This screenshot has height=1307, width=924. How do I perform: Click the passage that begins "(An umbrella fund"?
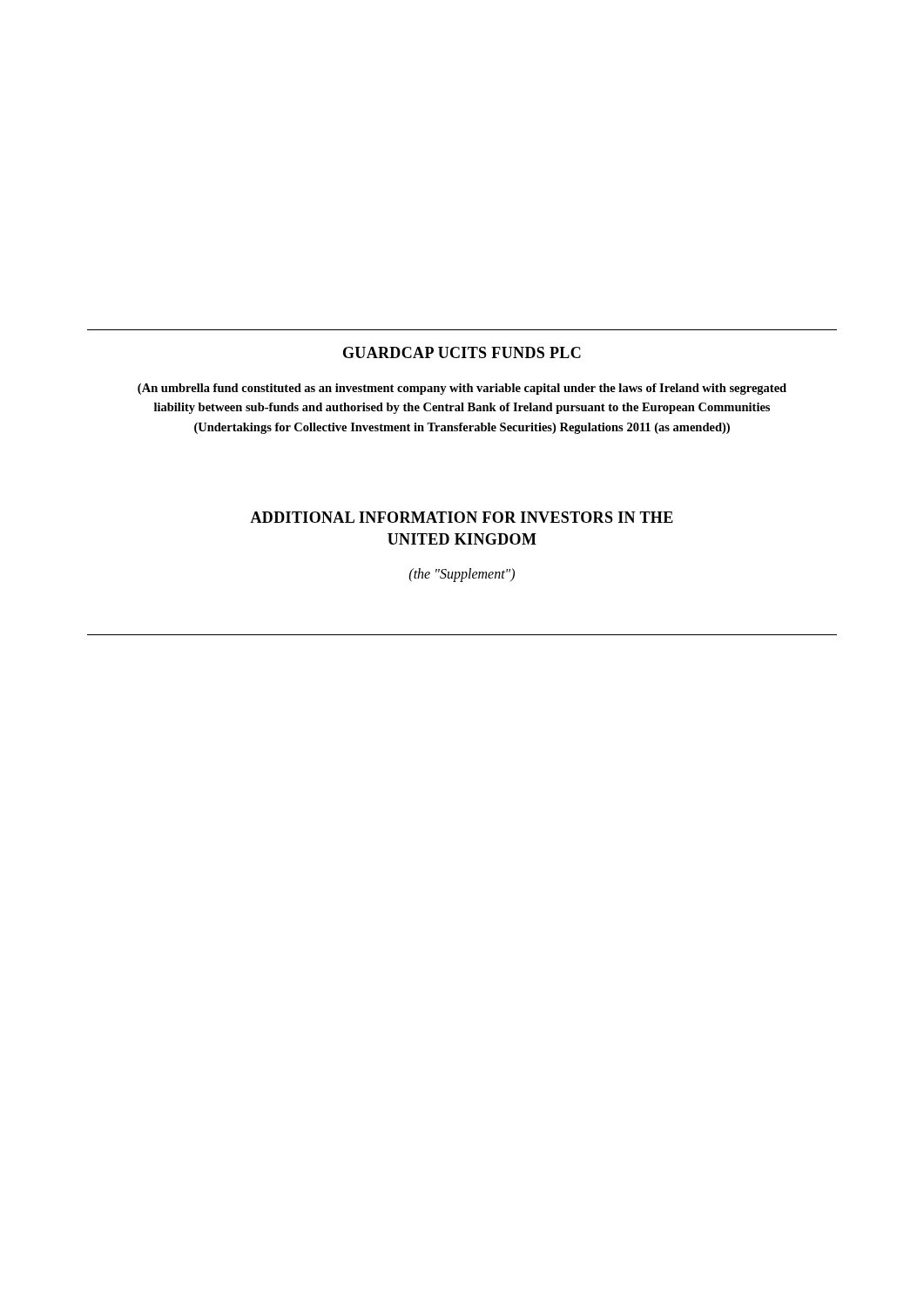click(x=462, y=408)
